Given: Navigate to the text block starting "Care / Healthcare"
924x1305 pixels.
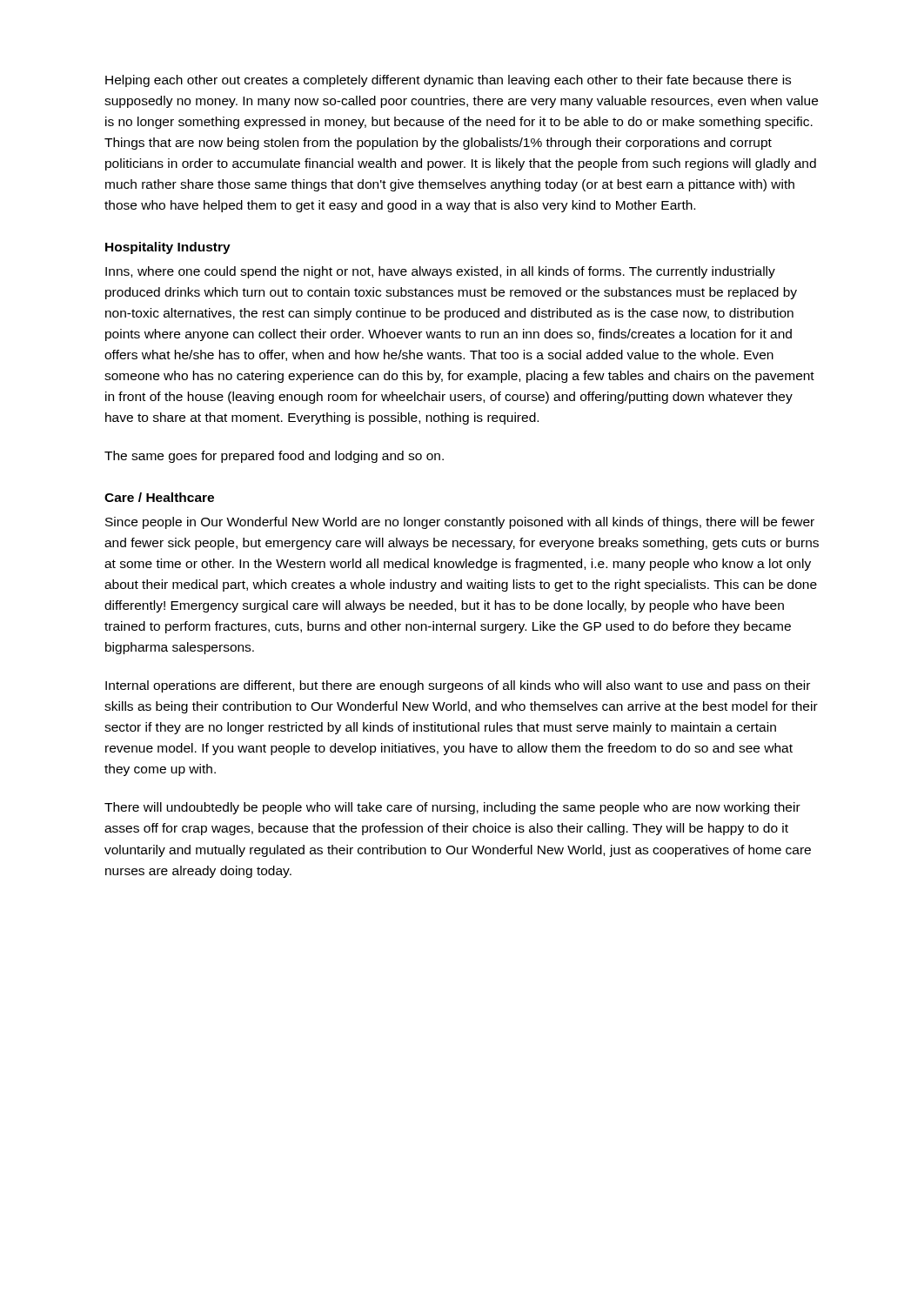Looking at the screenshot, I should 160,497.
